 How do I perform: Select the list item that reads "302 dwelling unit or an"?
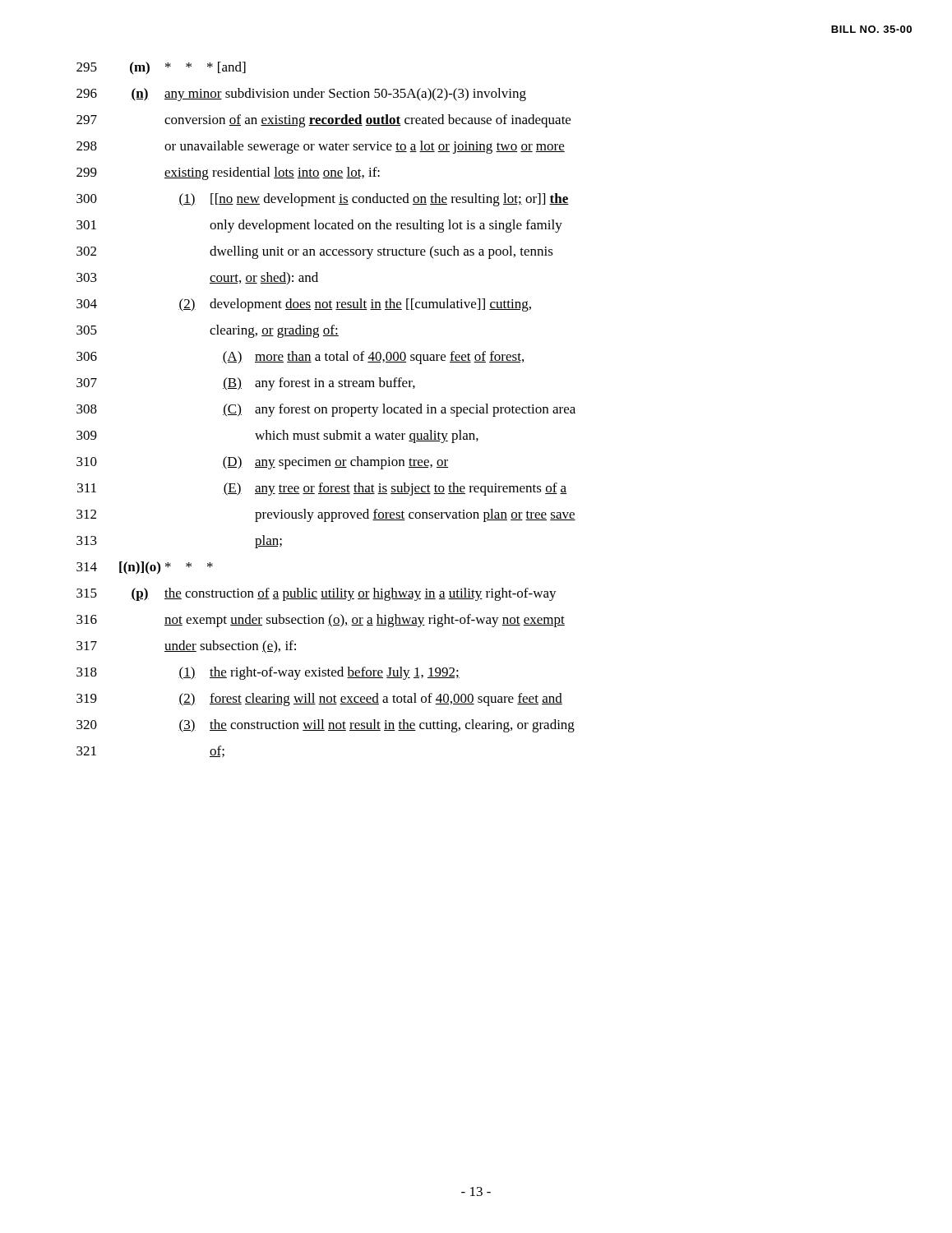pyautogui.click(x=481, y=252)
